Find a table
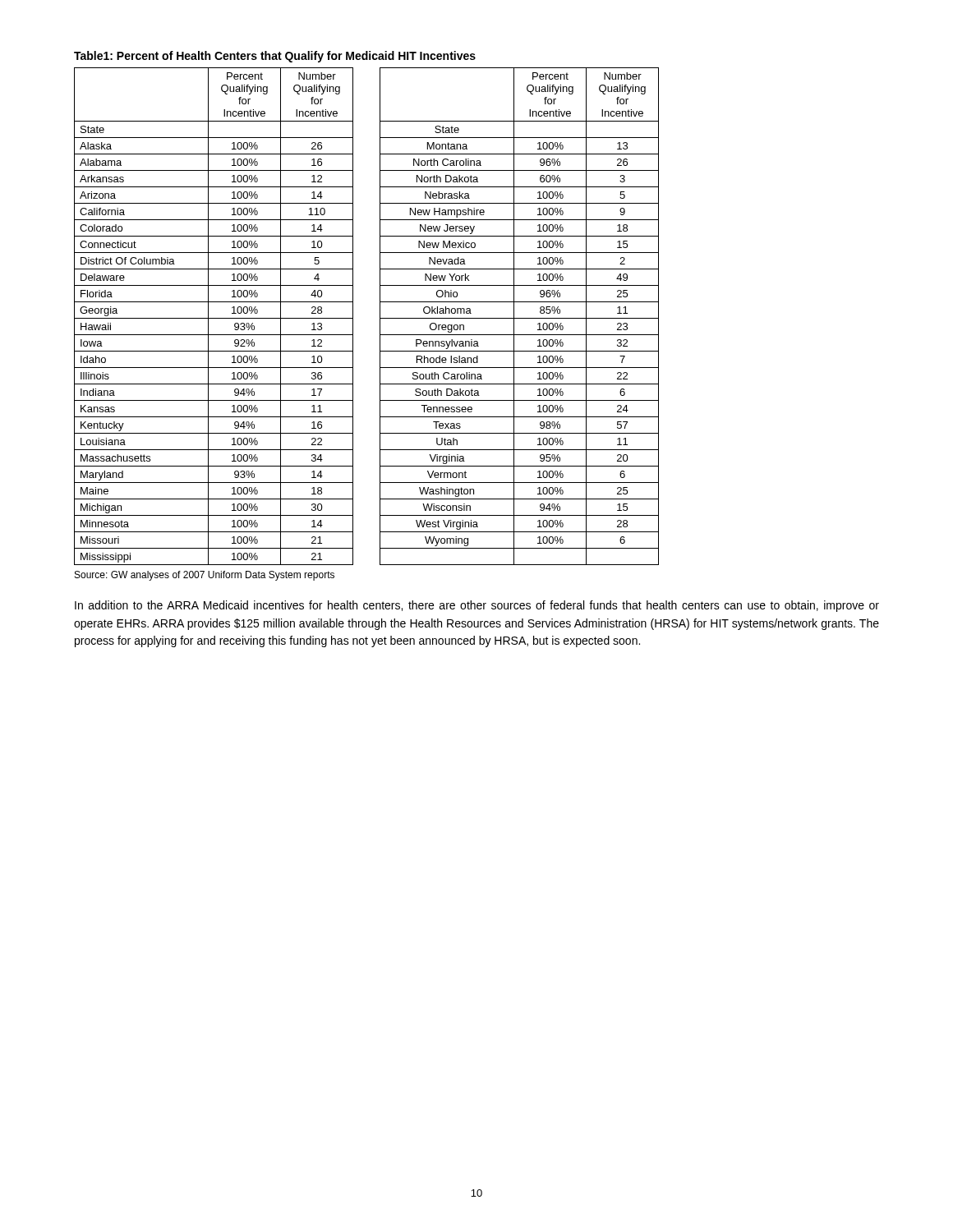 [476, 316]
